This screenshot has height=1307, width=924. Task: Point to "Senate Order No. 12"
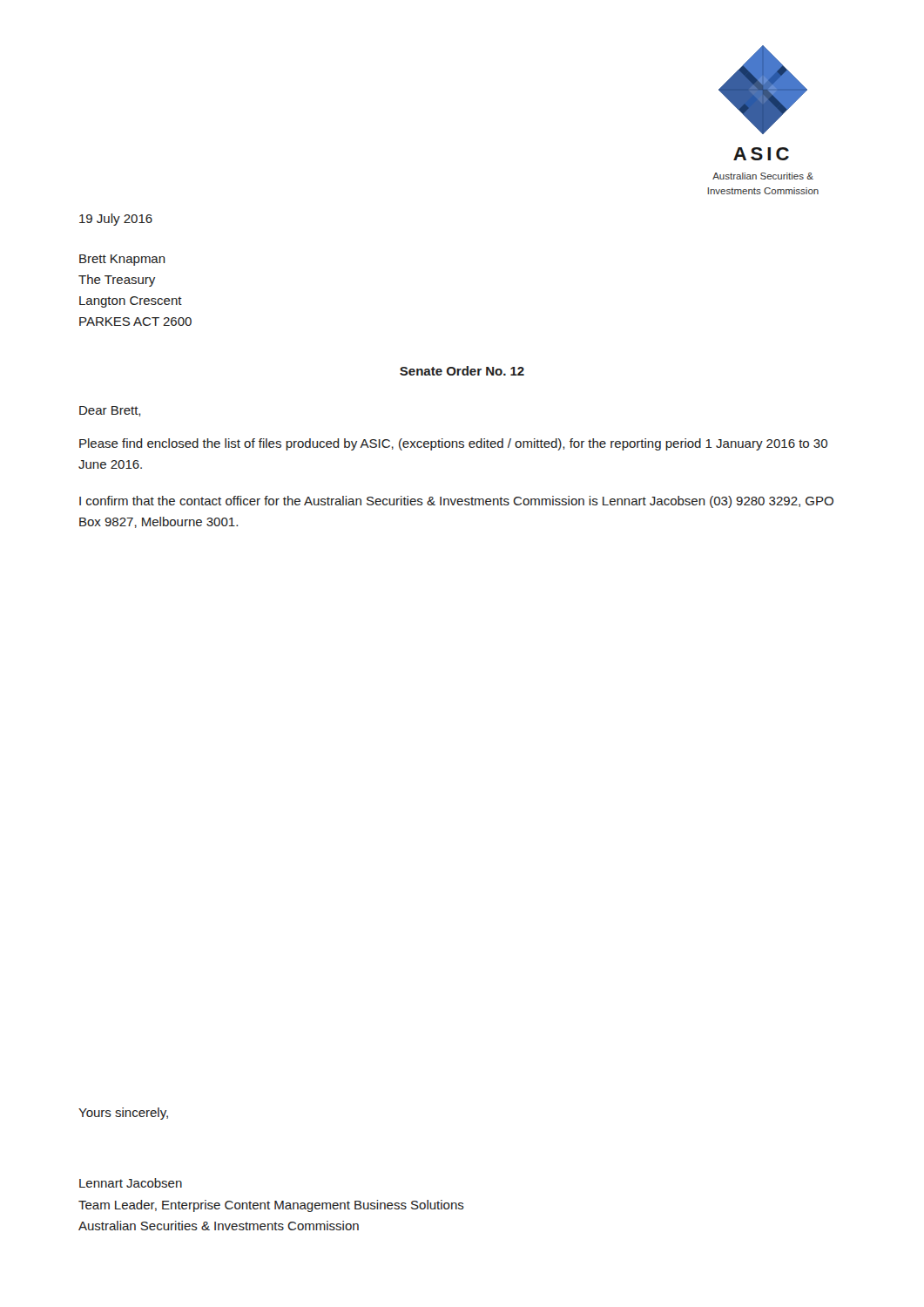[462, 370]
